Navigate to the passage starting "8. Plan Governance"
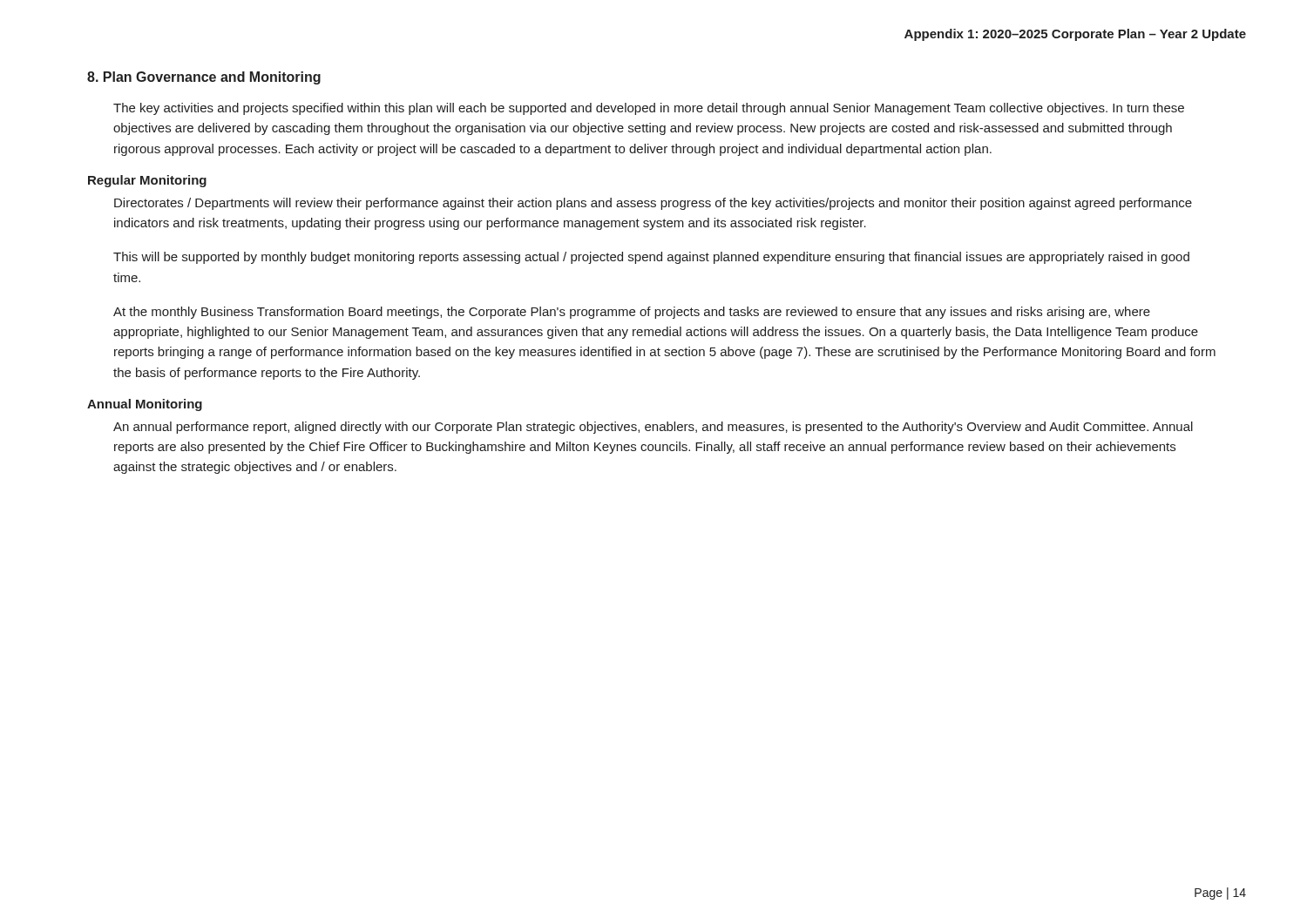The height and width of the screenshot is (924, 1307). coord(204,77)
